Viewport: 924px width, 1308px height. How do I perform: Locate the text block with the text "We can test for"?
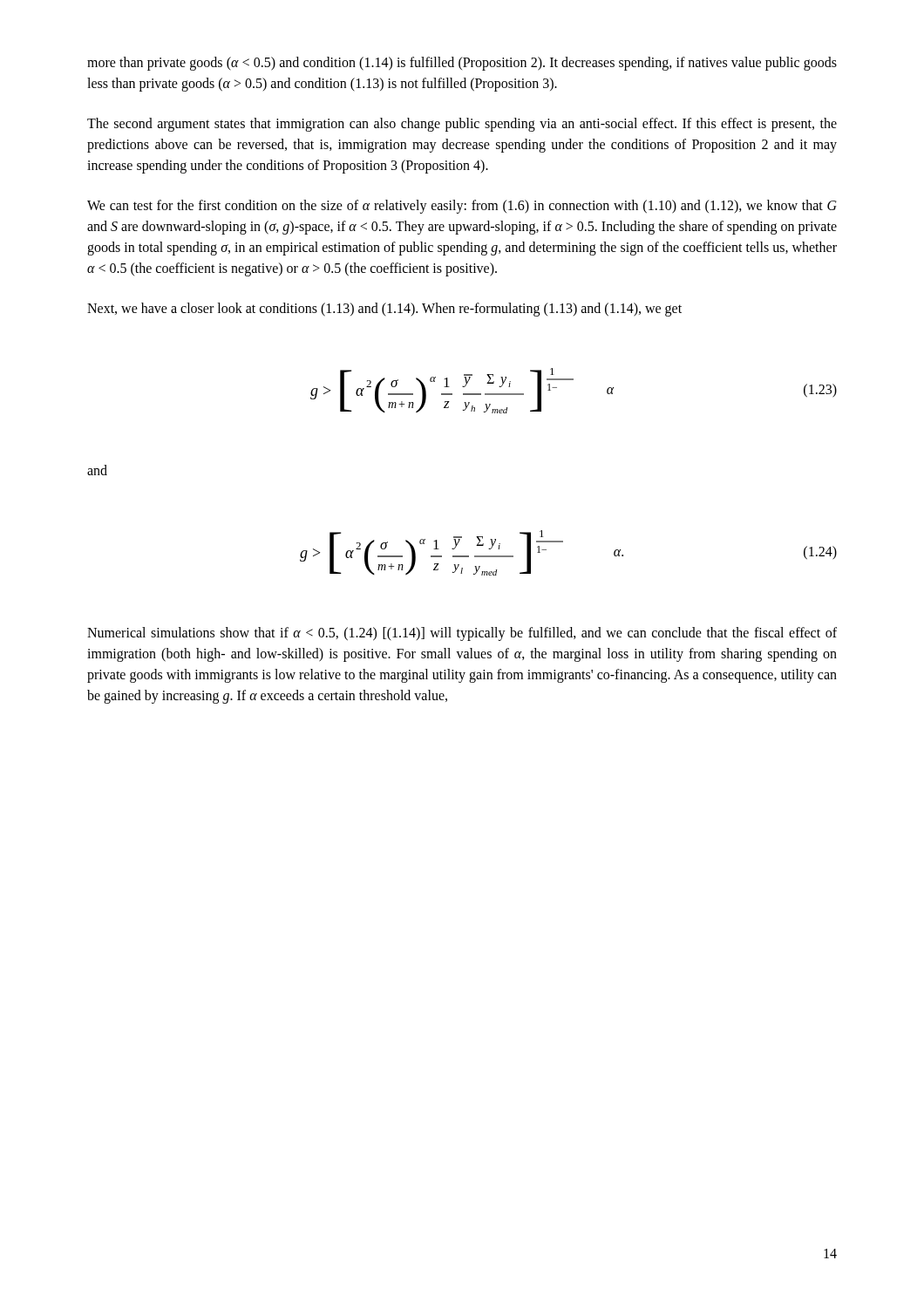click(462, 237)
